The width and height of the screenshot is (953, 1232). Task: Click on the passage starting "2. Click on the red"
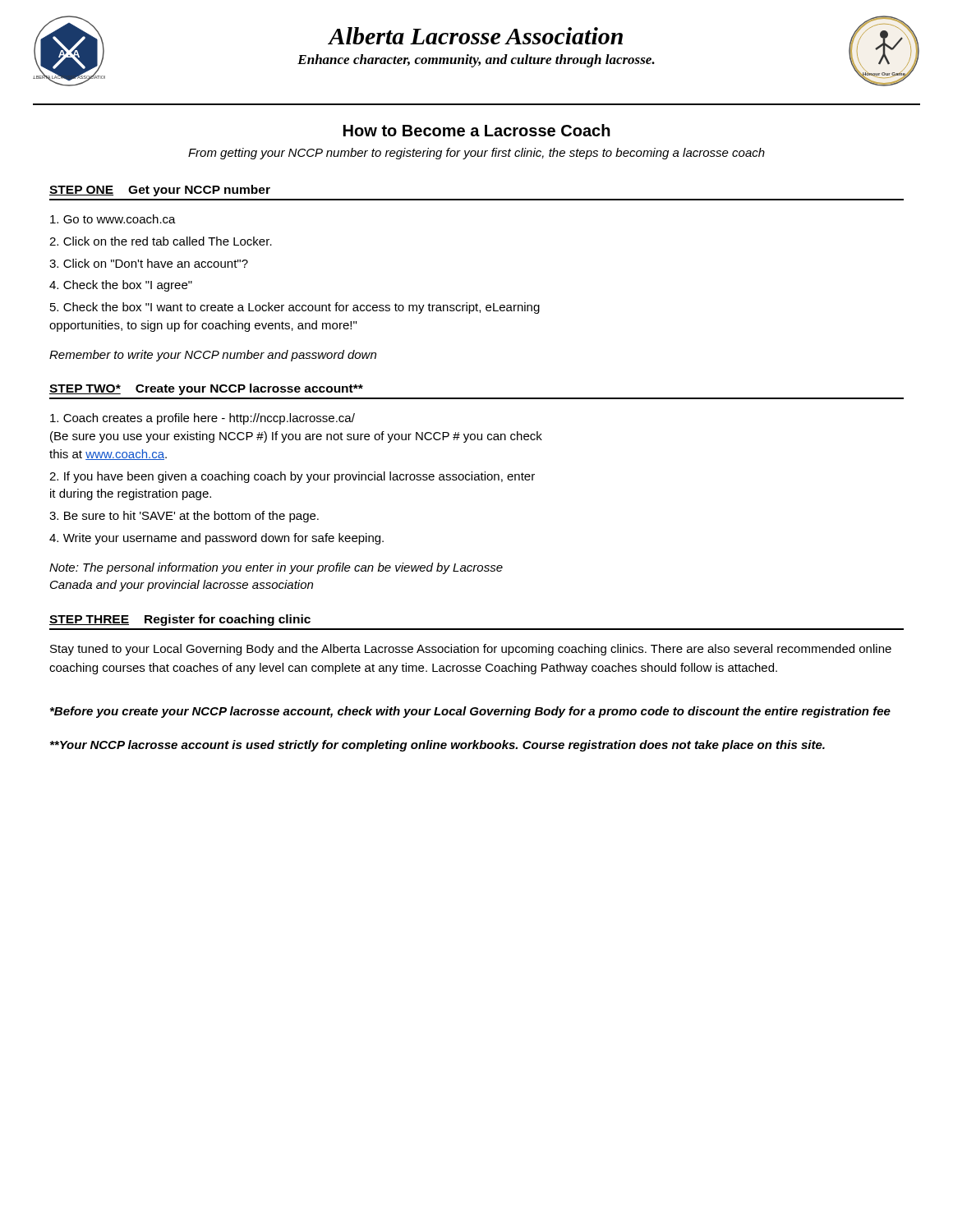click(161, 241)
